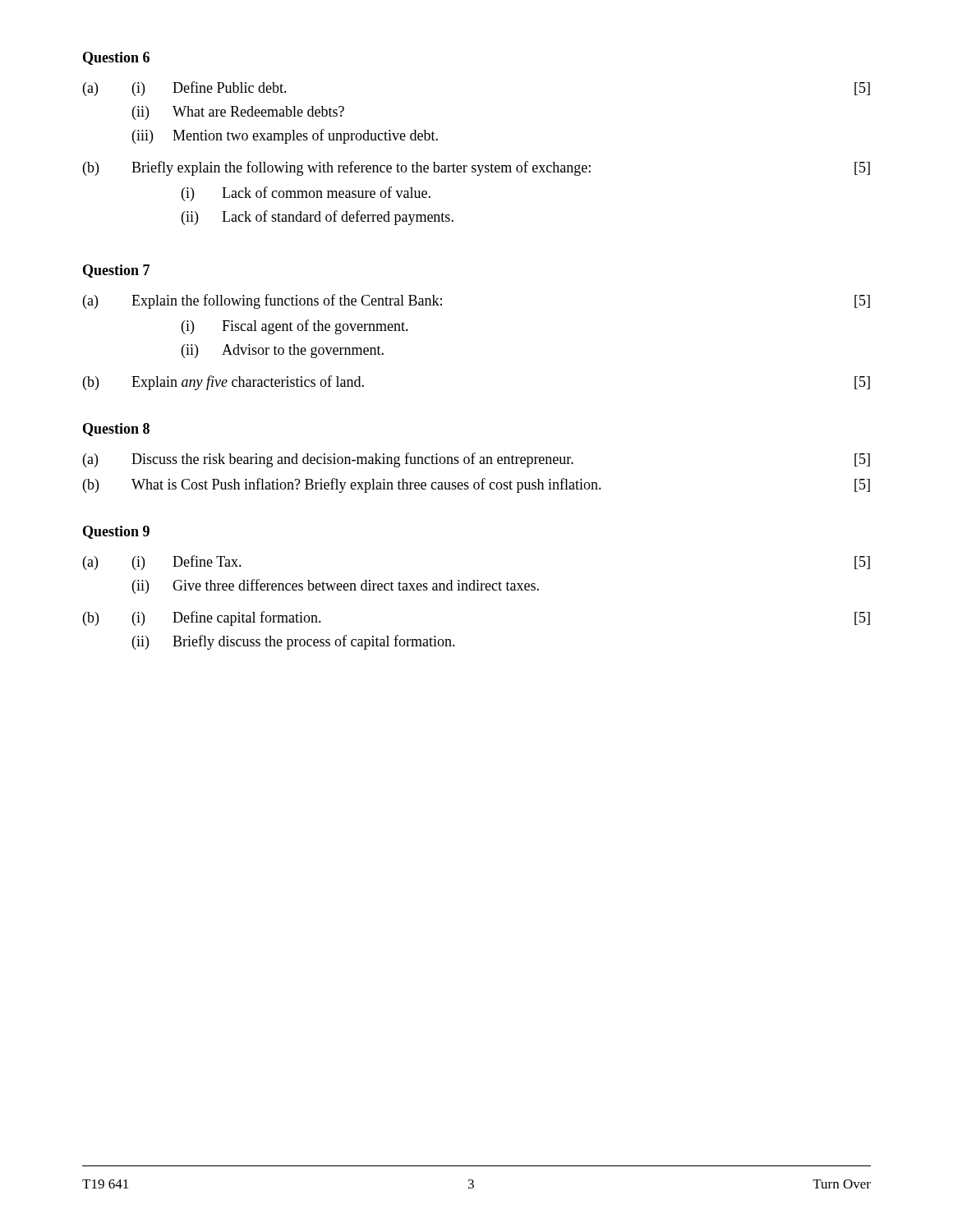The height and width of the screenshot is (1232, 953).
Task: Locate the list item that reads "(ii) Advisor to the government."
Action: [x=283, y=351]
